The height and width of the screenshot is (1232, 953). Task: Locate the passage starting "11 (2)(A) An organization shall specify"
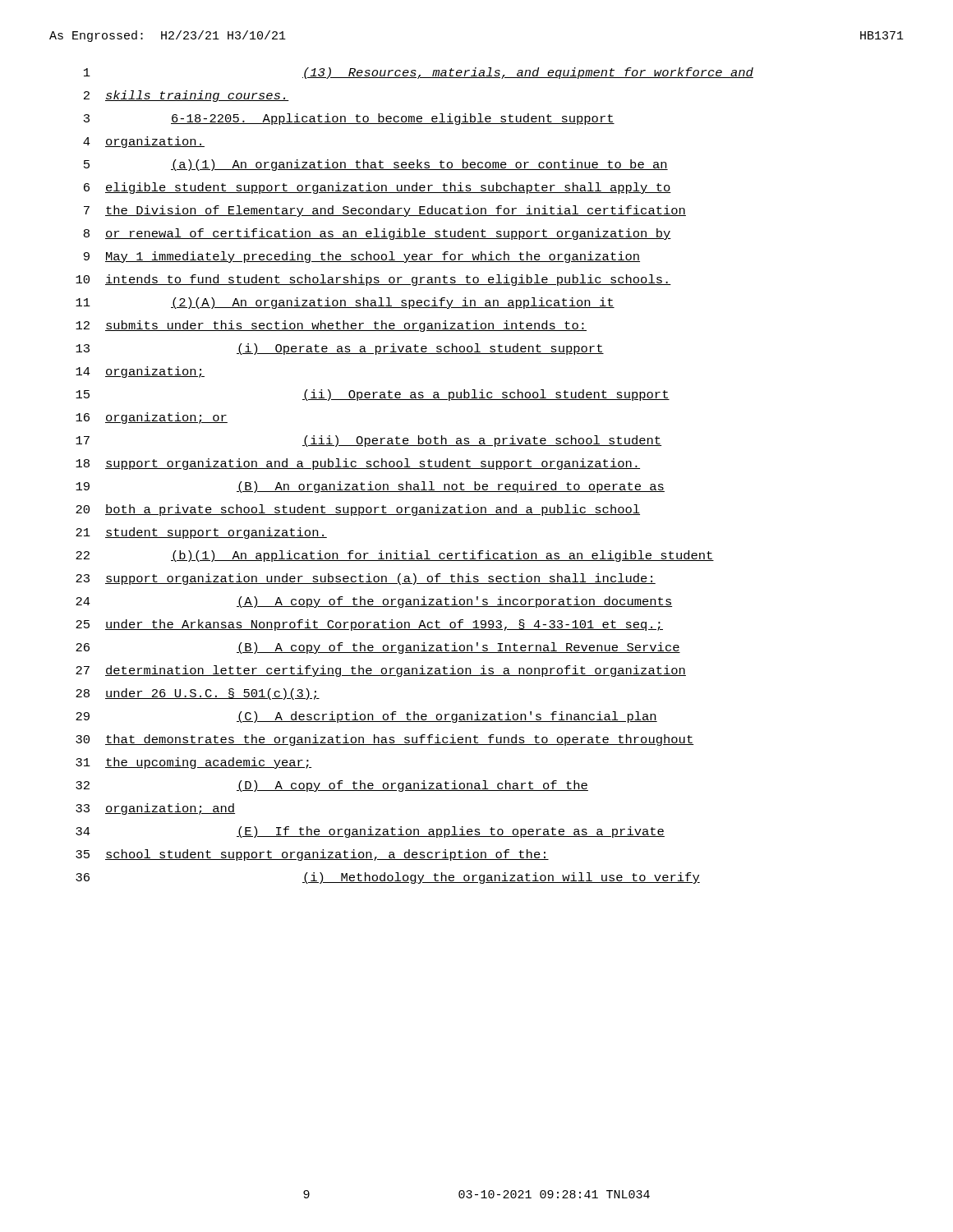coord(476,303)
